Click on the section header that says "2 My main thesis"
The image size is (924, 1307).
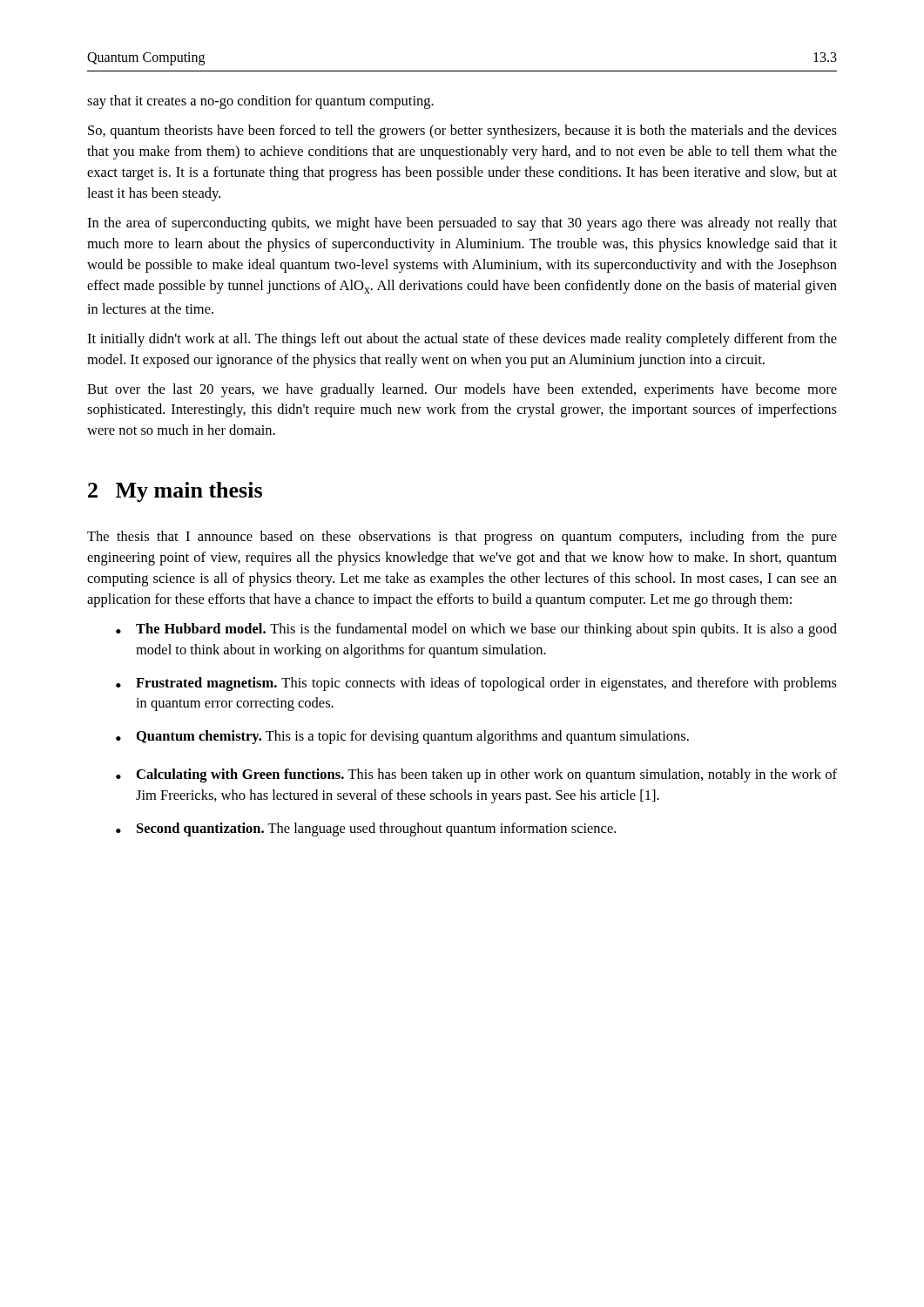click(x=175, y=490)
